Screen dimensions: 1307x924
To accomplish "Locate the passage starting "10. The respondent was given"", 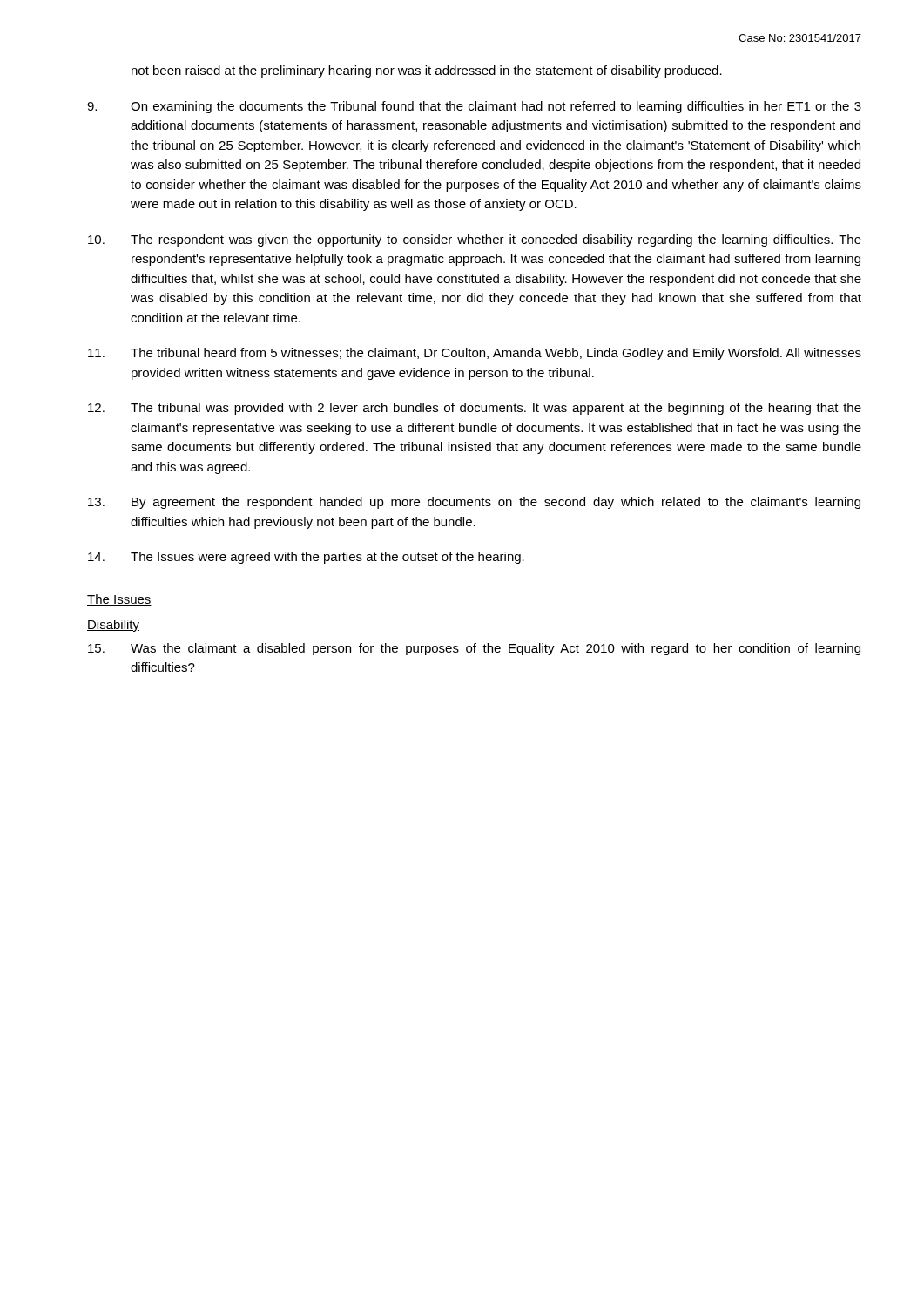I will 474,279.
